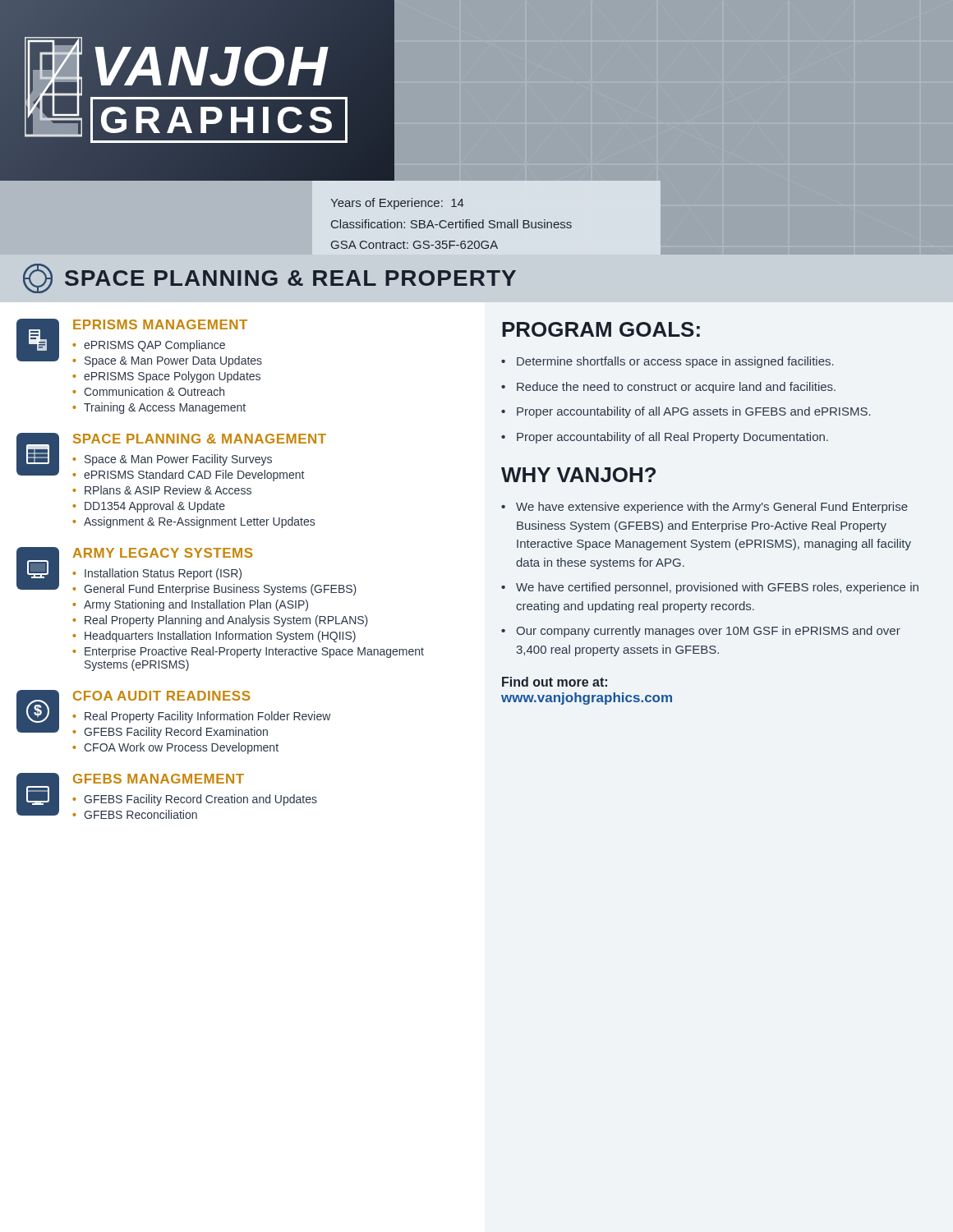Image resolution: width=953 pixels, height=1232 pixels.
Task: Find the block on this page that starts "Determine shortfalls or access space in"
Action: point(675,361)
